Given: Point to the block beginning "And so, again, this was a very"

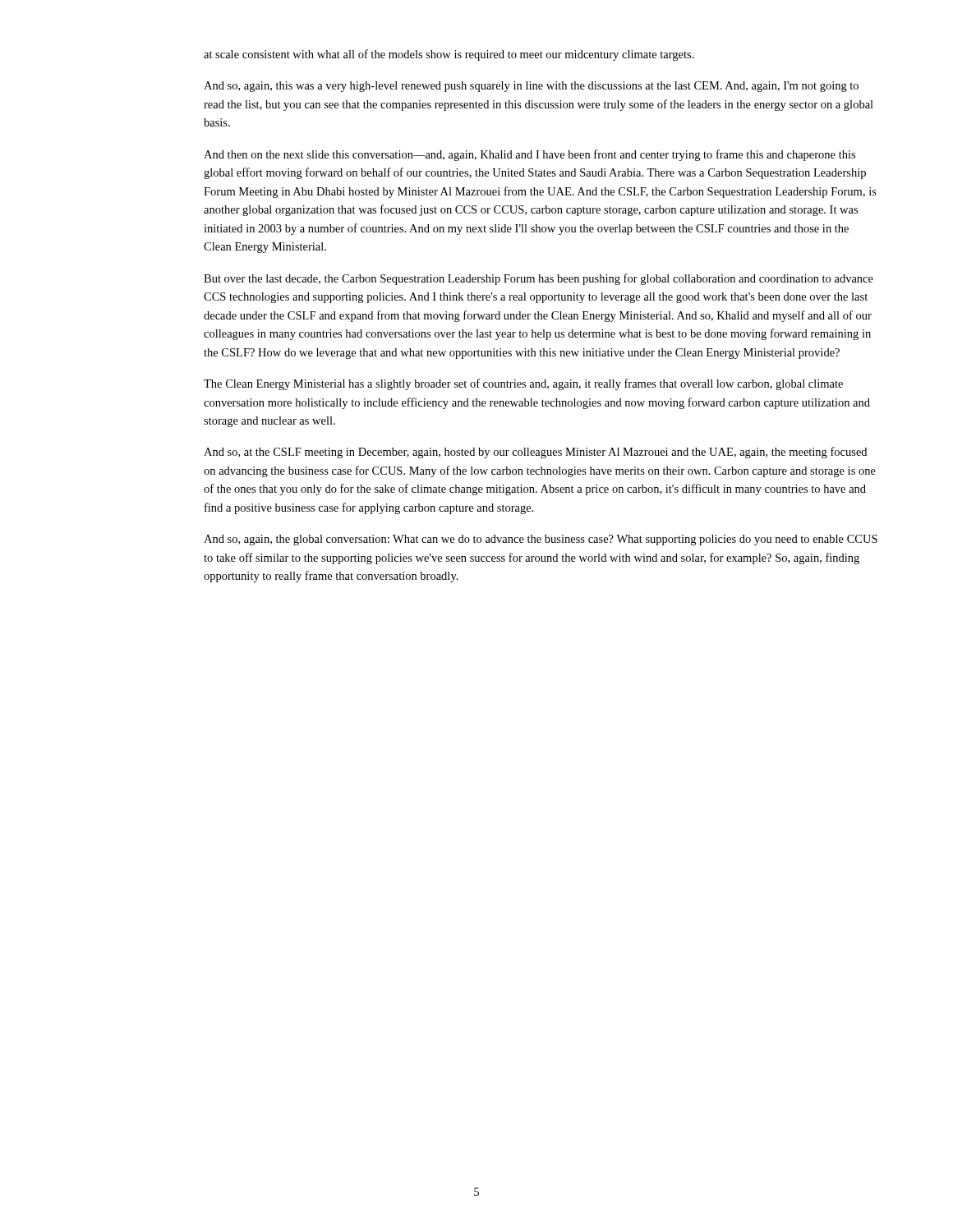Looking at the screenshot, I should coord(539,104).
